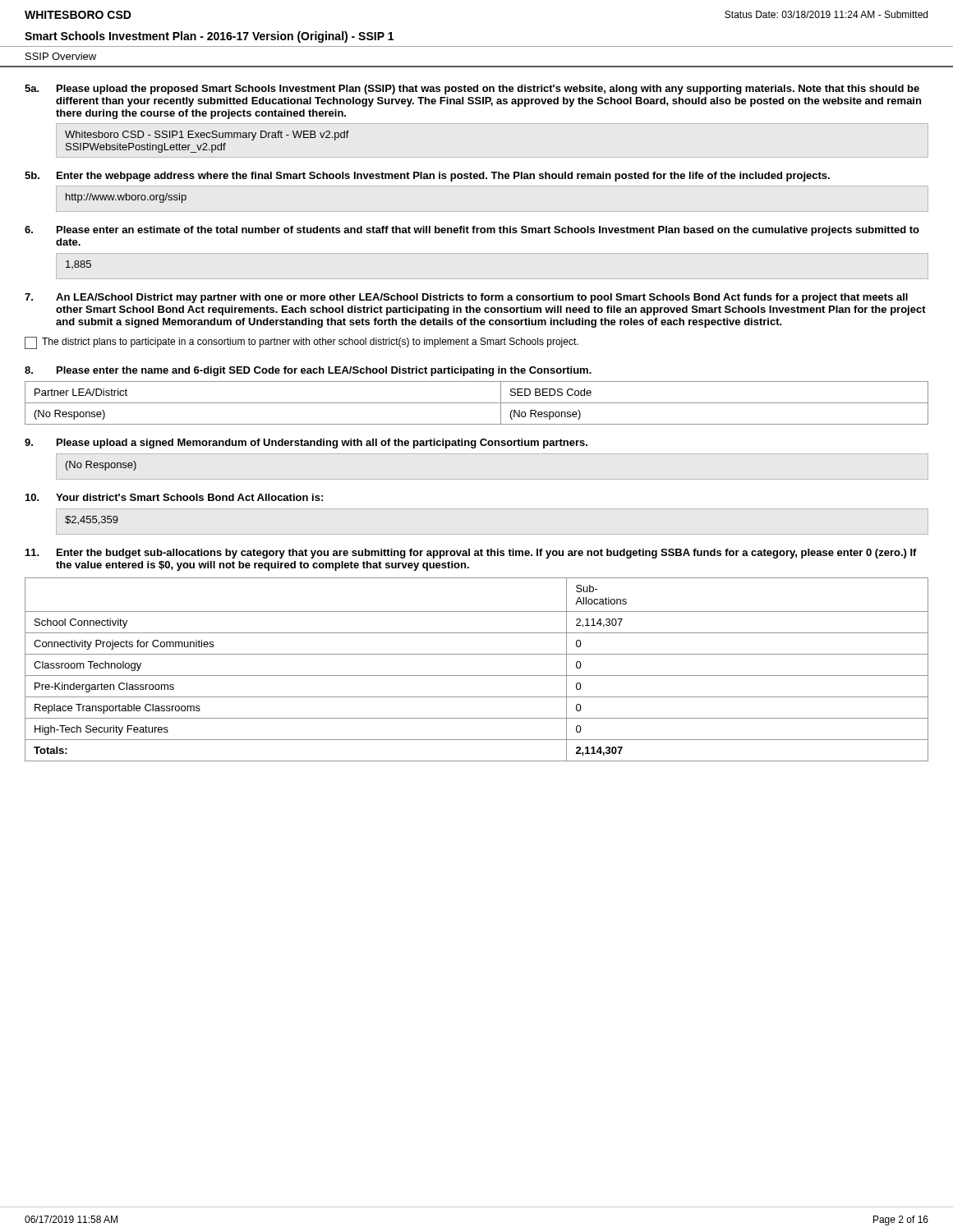Click the passage that begins "10. Your district's Smart Schools Bond"
The width and height of the screenshot is (953, 1232).
tap(476, 497)
